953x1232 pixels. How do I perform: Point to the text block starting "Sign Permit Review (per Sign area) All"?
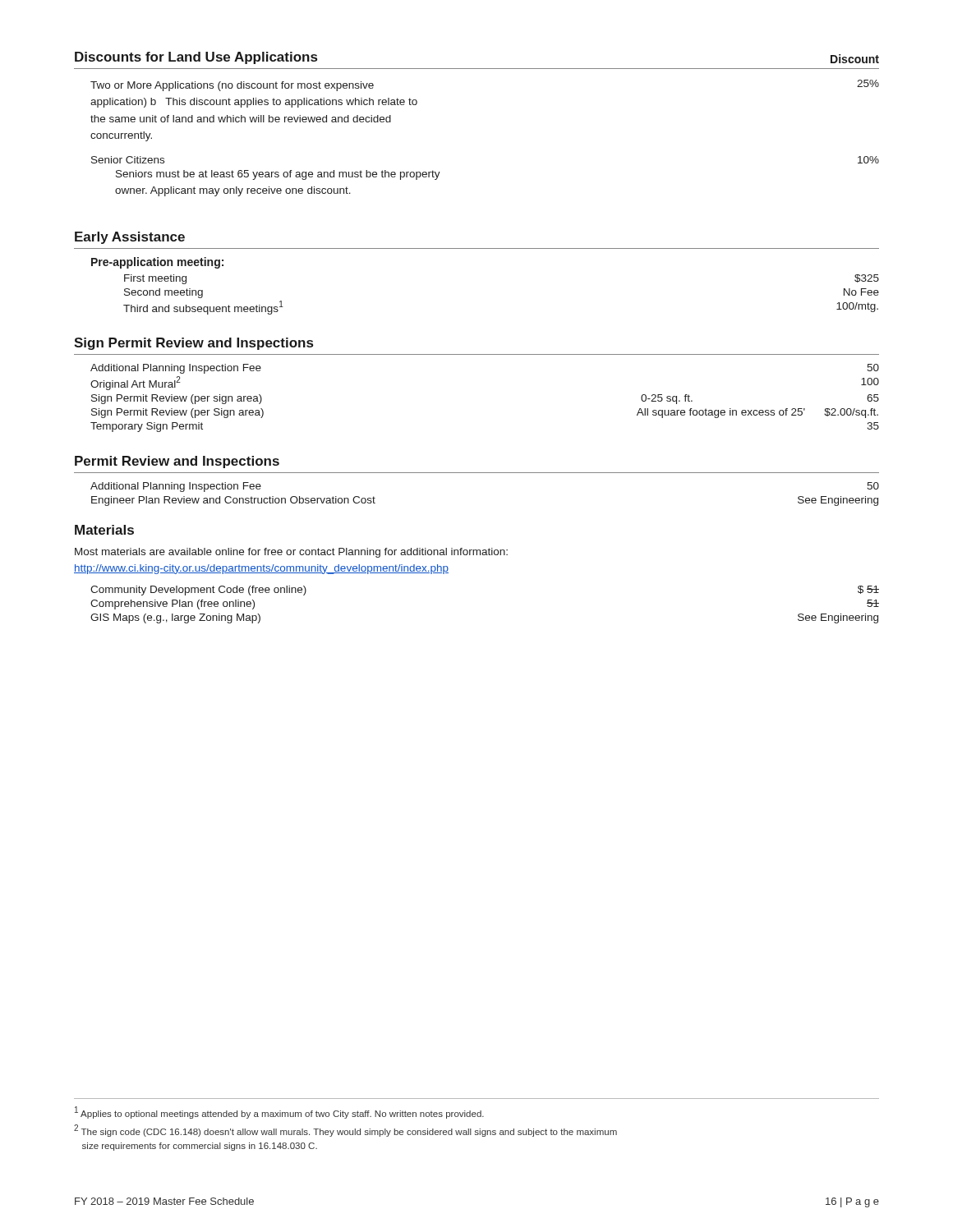(180, 413)
